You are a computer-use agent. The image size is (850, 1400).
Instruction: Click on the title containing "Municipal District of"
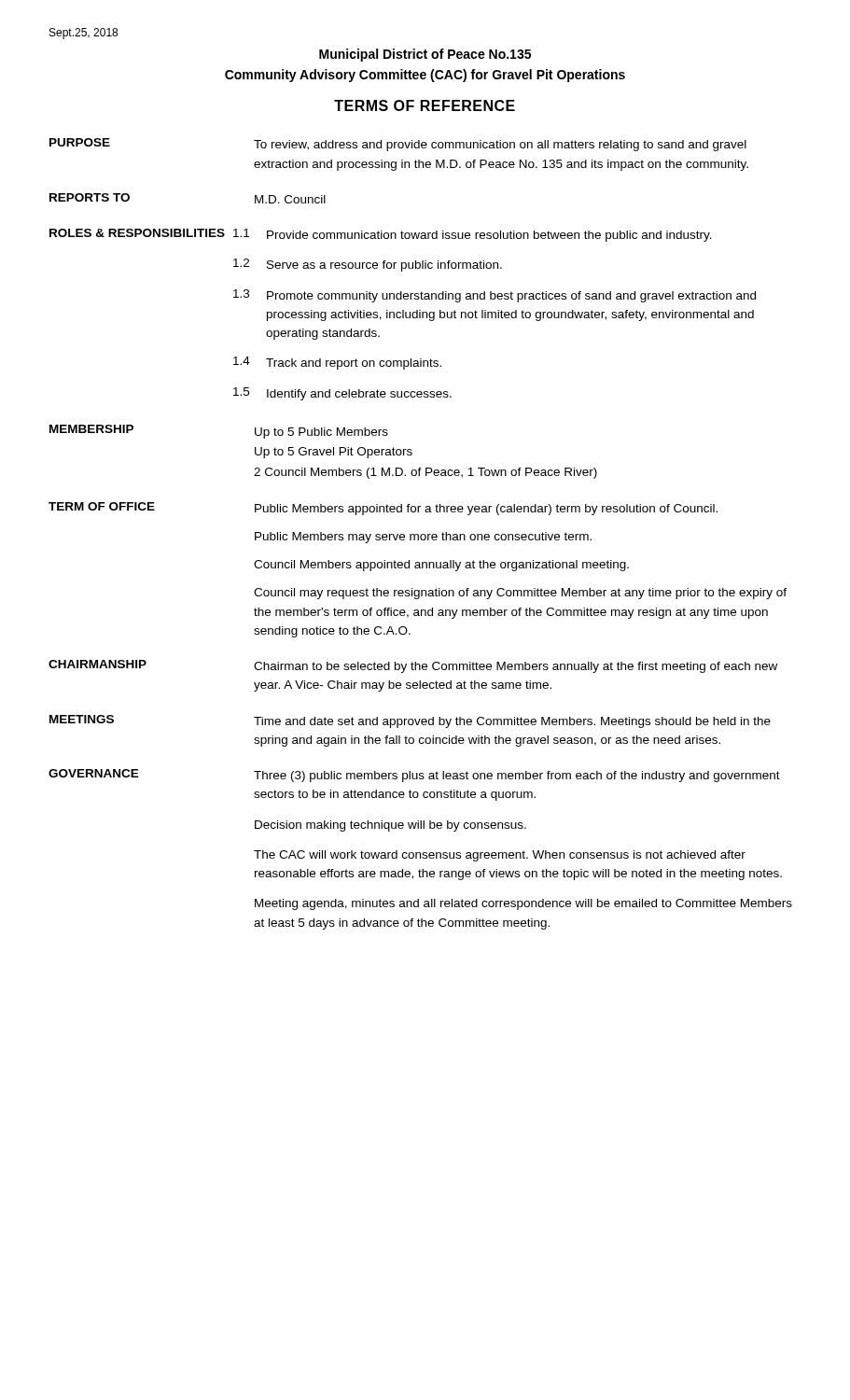(425, 64)
